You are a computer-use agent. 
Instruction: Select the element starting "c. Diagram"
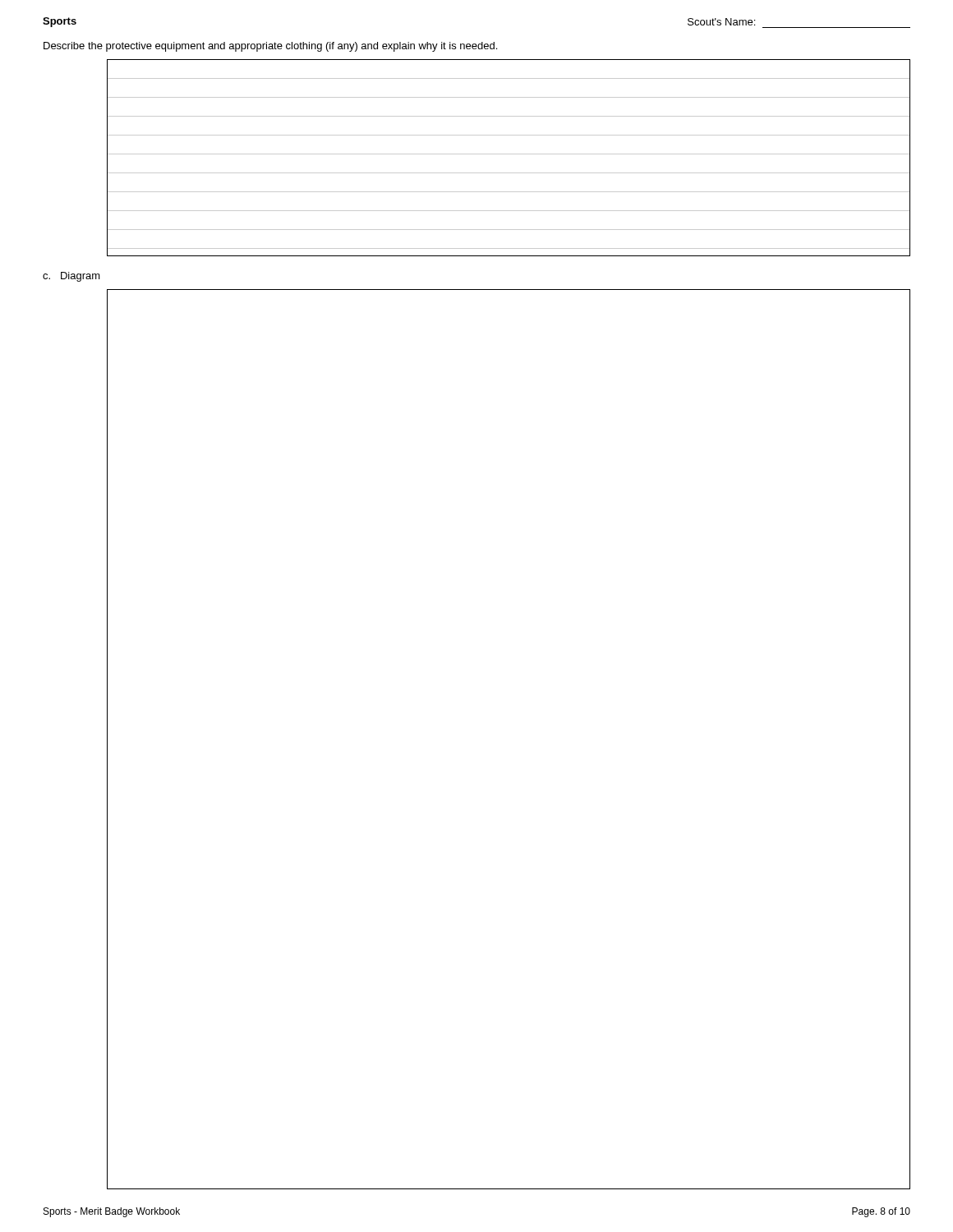click(x=71, y=276)
